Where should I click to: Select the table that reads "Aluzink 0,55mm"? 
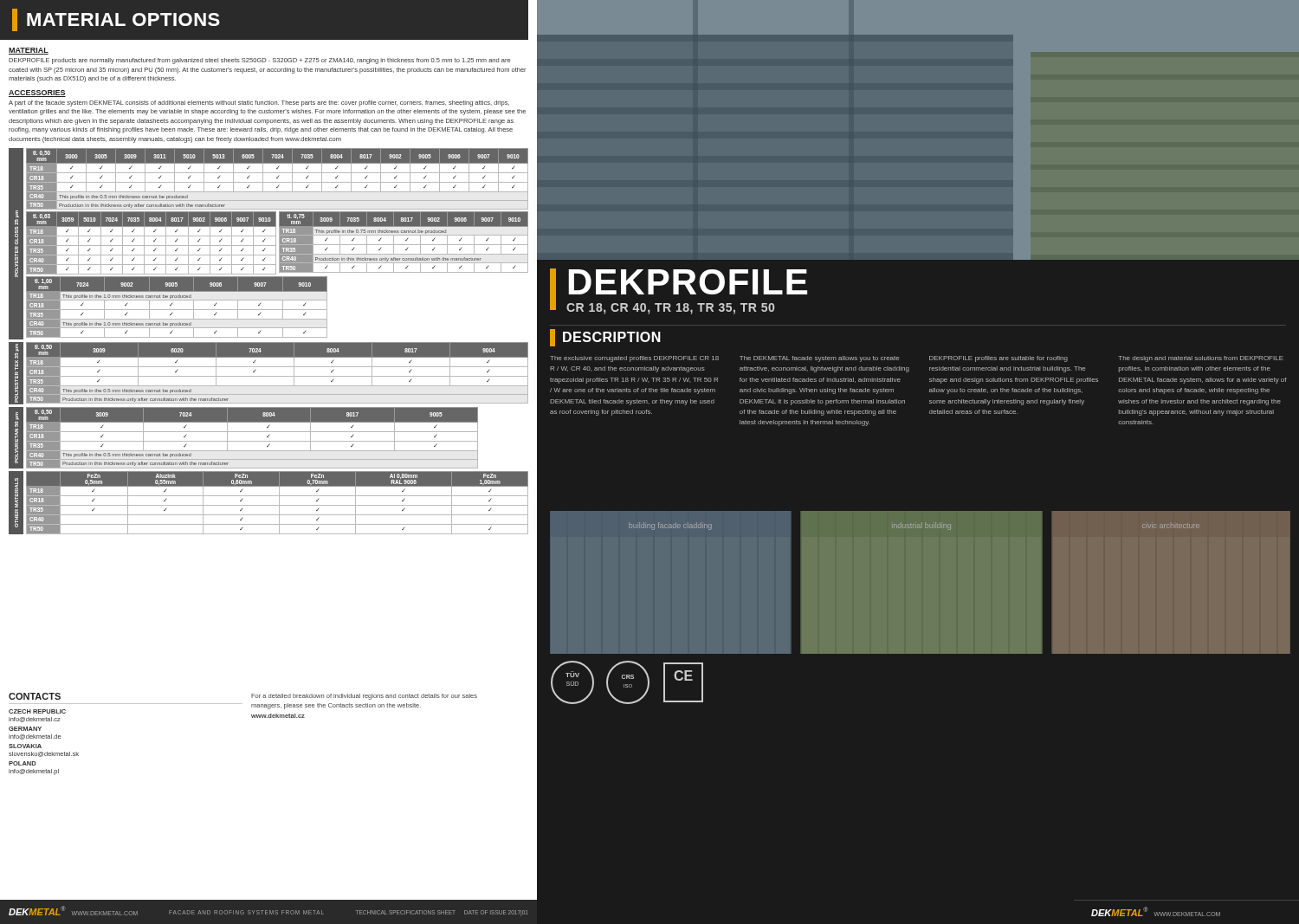click(x=277, y=503)
